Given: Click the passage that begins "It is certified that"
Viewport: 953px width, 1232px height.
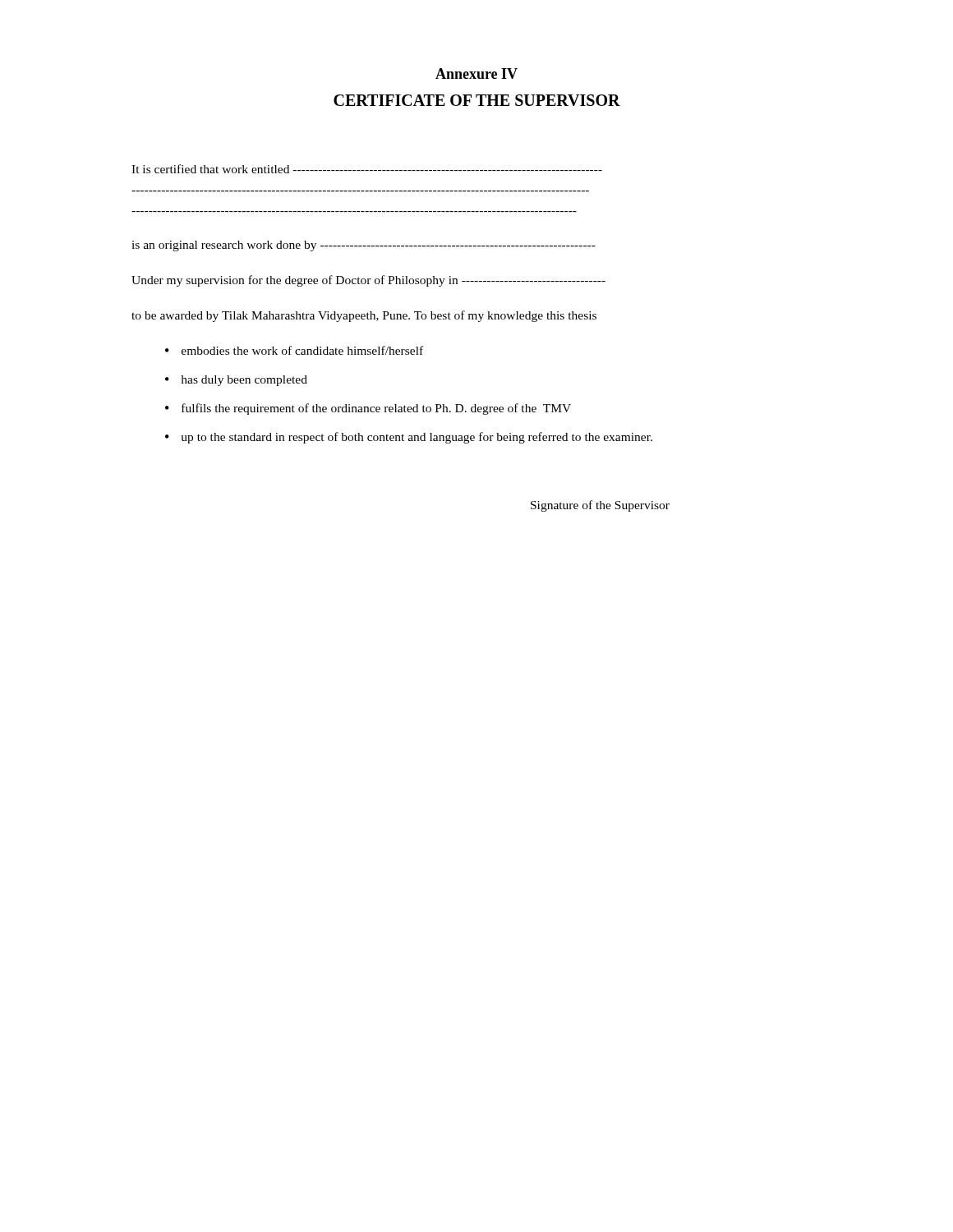Looking at the screenshot, I should 367,189.
